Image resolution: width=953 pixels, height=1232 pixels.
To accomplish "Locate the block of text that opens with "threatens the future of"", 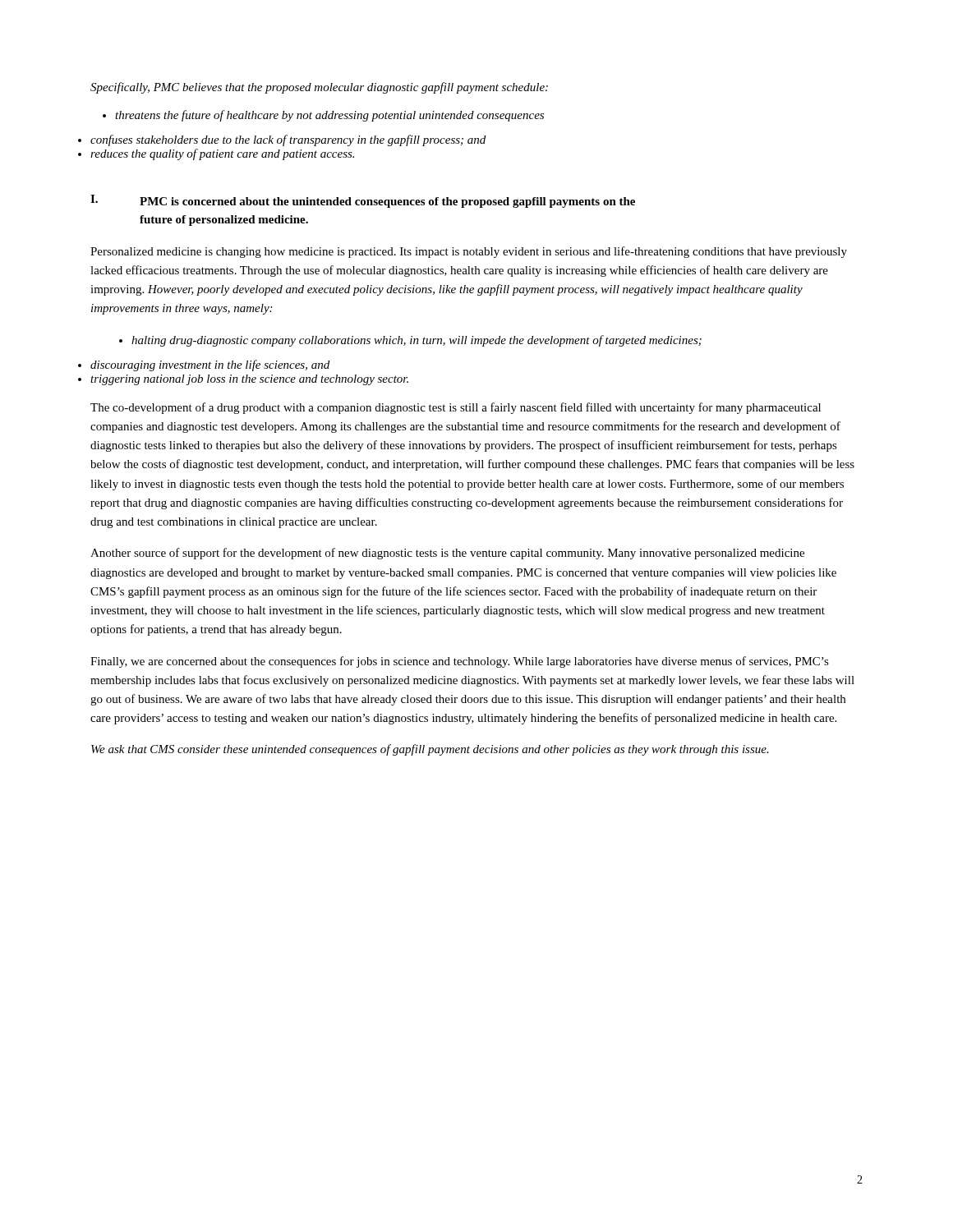I will coord(476,115).
